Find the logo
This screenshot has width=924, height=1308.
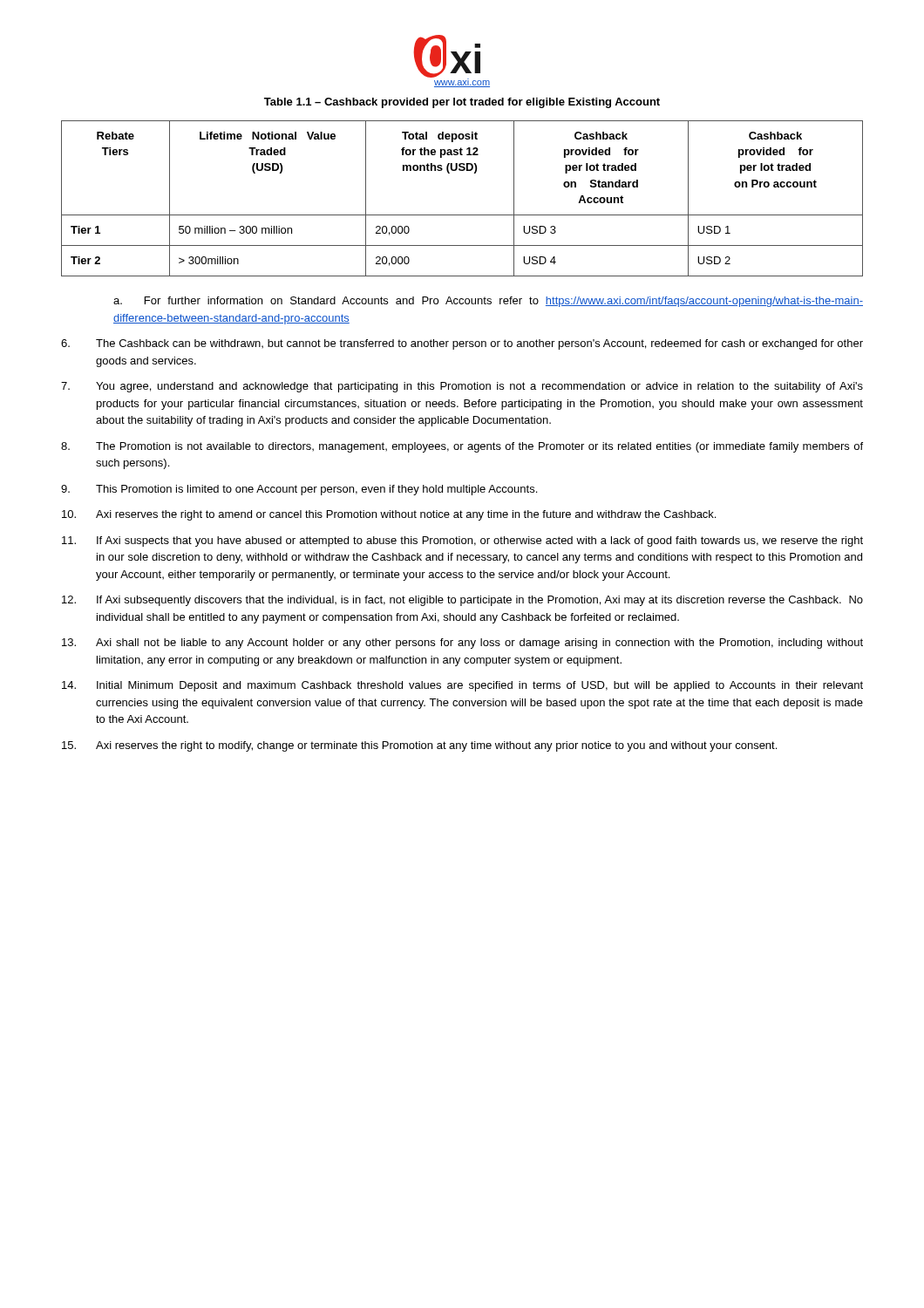pyautogui.click(x=462, y=58)
